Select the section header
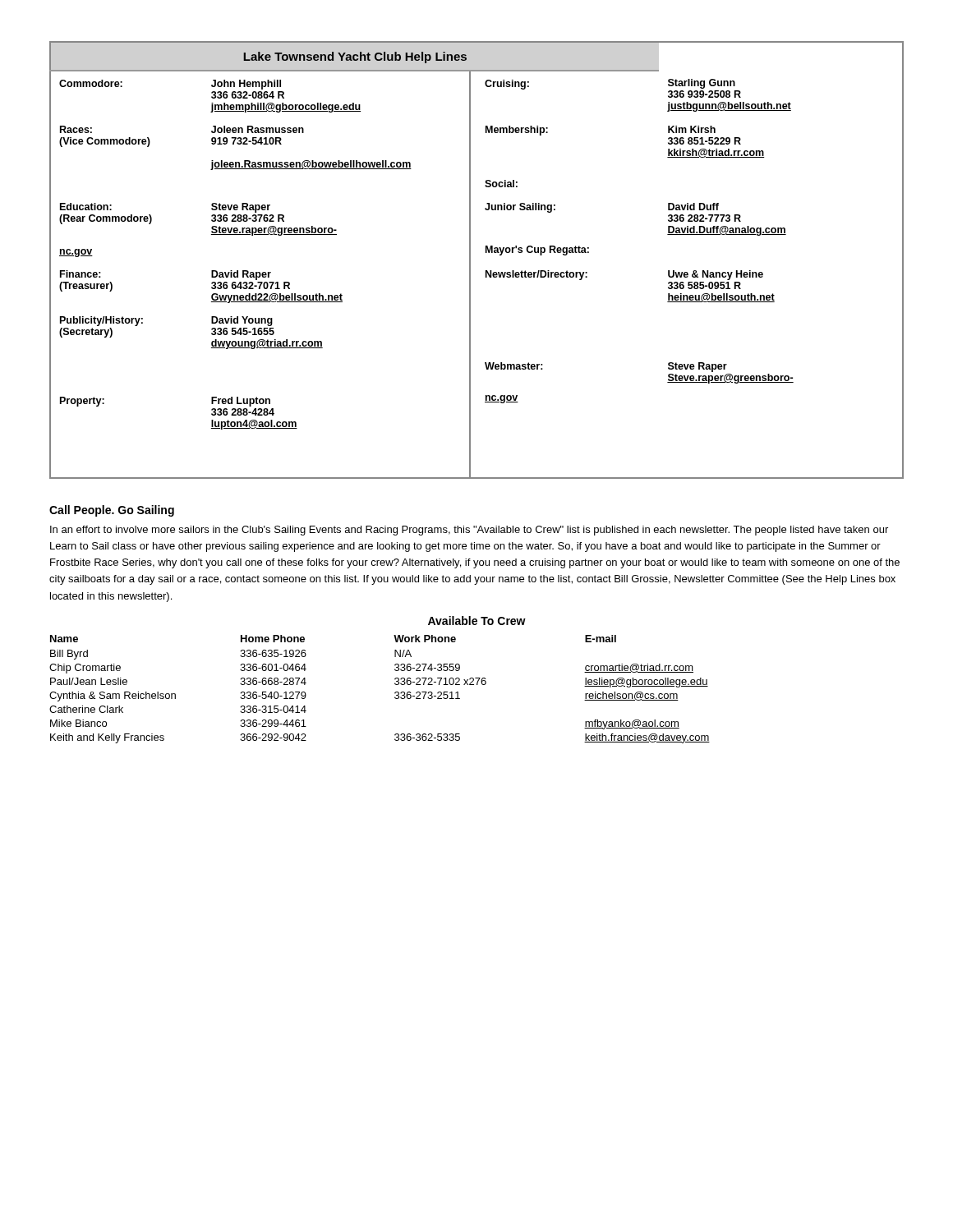This screenshot has width=953, height=1232. point(112,510)
